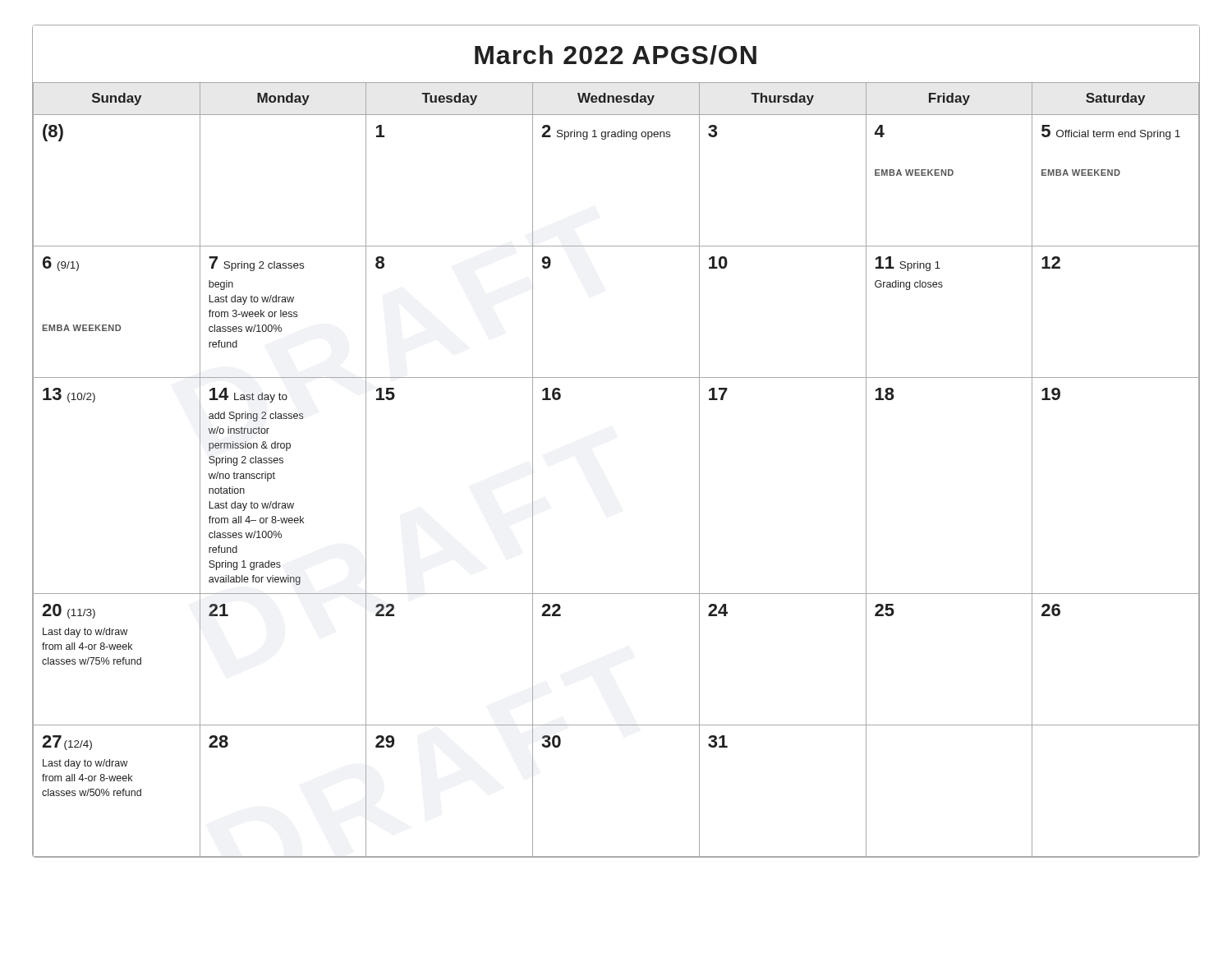
Task: Find "March 2022 APGS/ON" on this page
Action: click(616, 55)
